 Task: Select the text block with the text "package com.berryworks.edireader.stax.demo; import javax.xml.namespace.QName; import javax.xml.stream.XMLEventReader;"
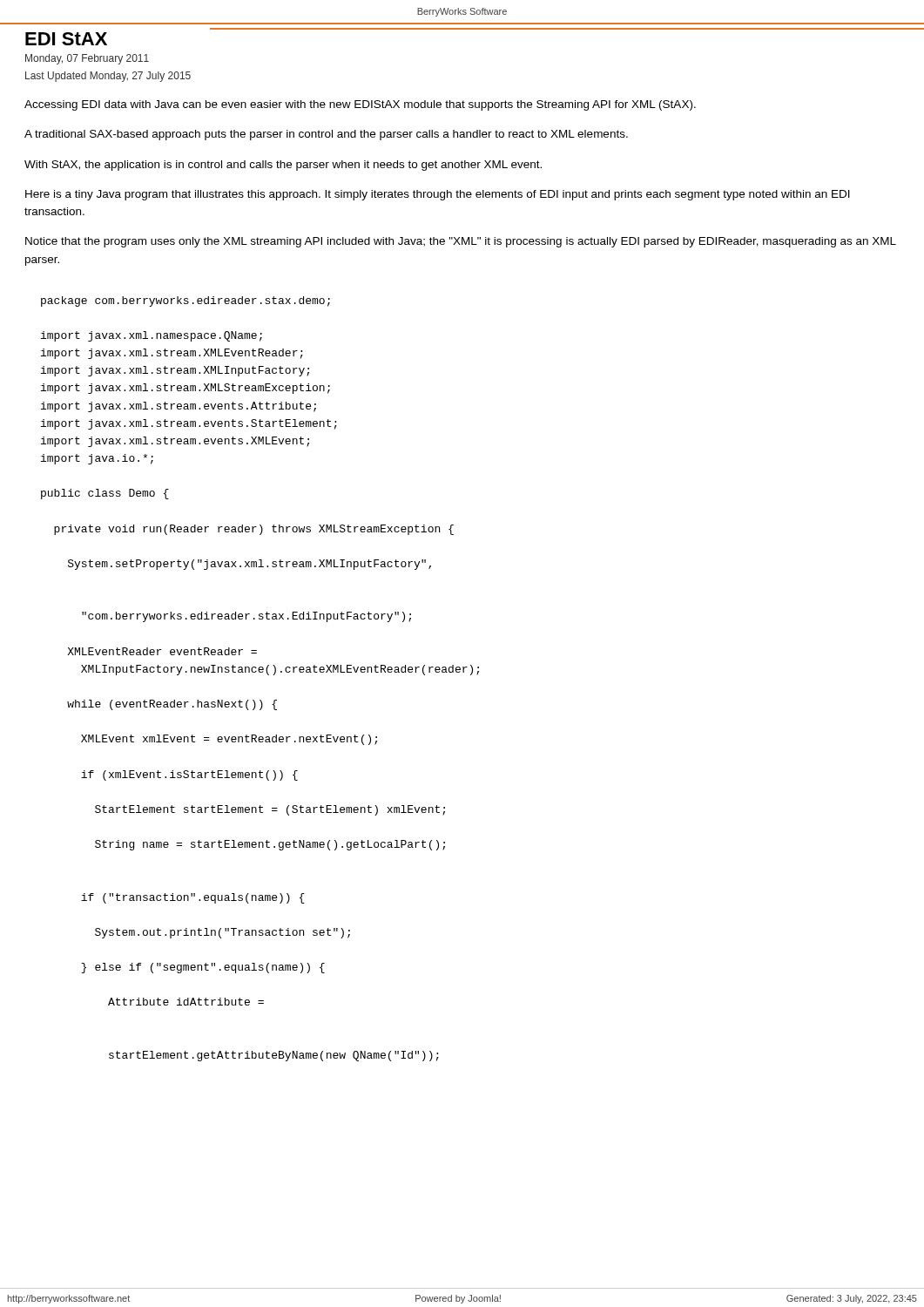470,679
